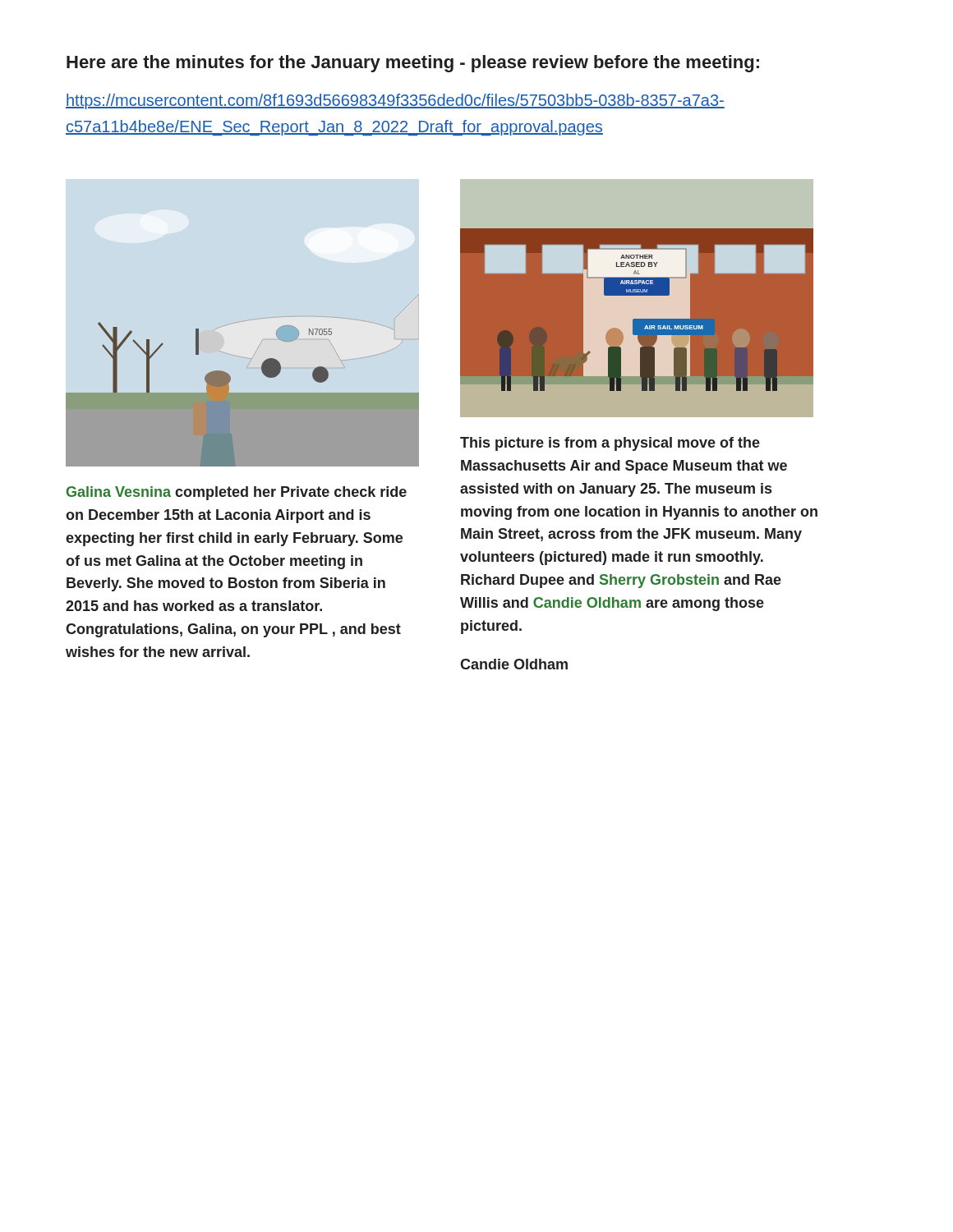Select the text block with the text "Galina Vesnina completed her Private check ride on"
The height and width of the screenshot is (1232, 953).
point(236,572)
